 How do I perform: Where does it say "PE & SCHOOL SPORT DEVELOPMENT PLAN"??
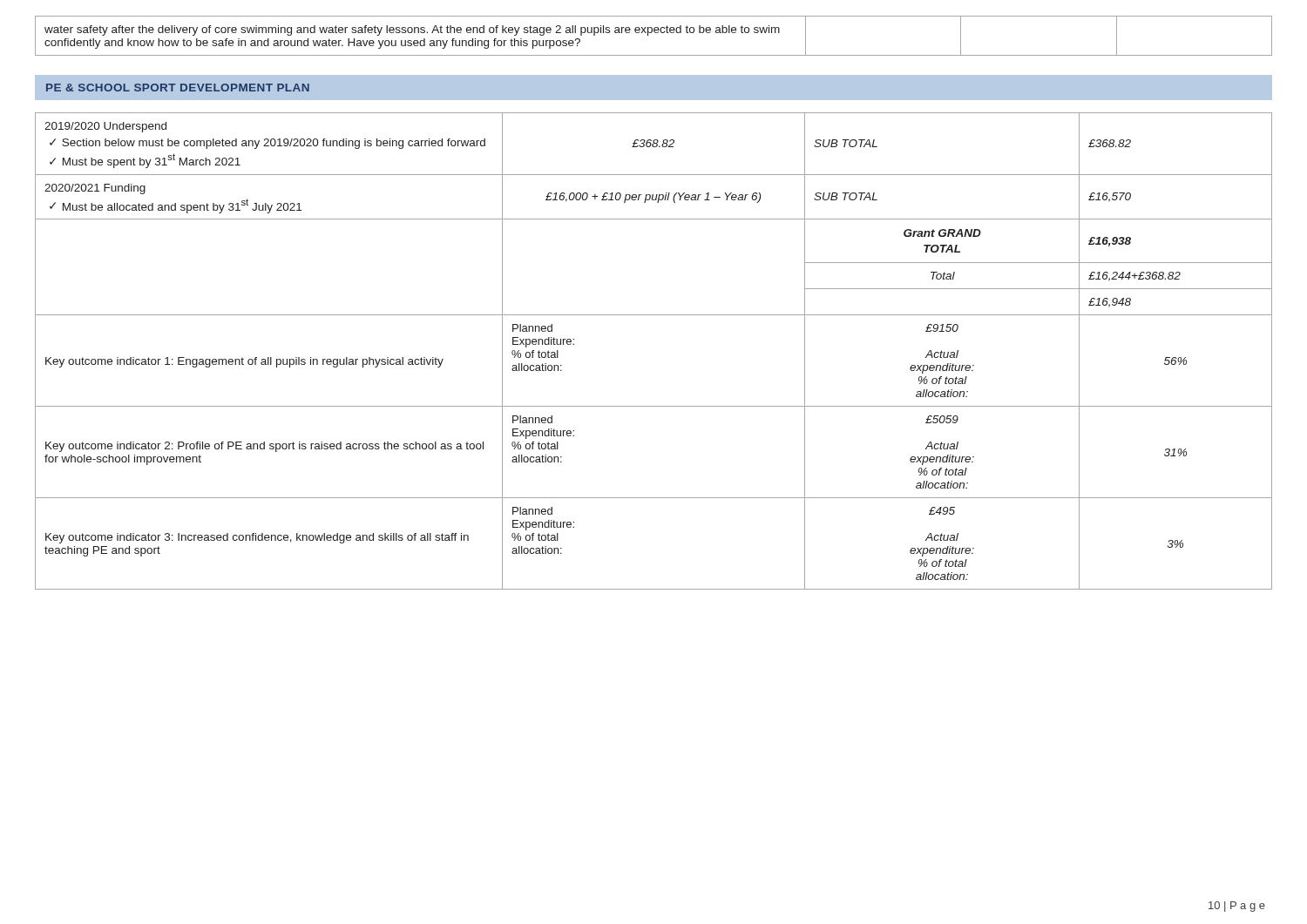coord(178,88)
